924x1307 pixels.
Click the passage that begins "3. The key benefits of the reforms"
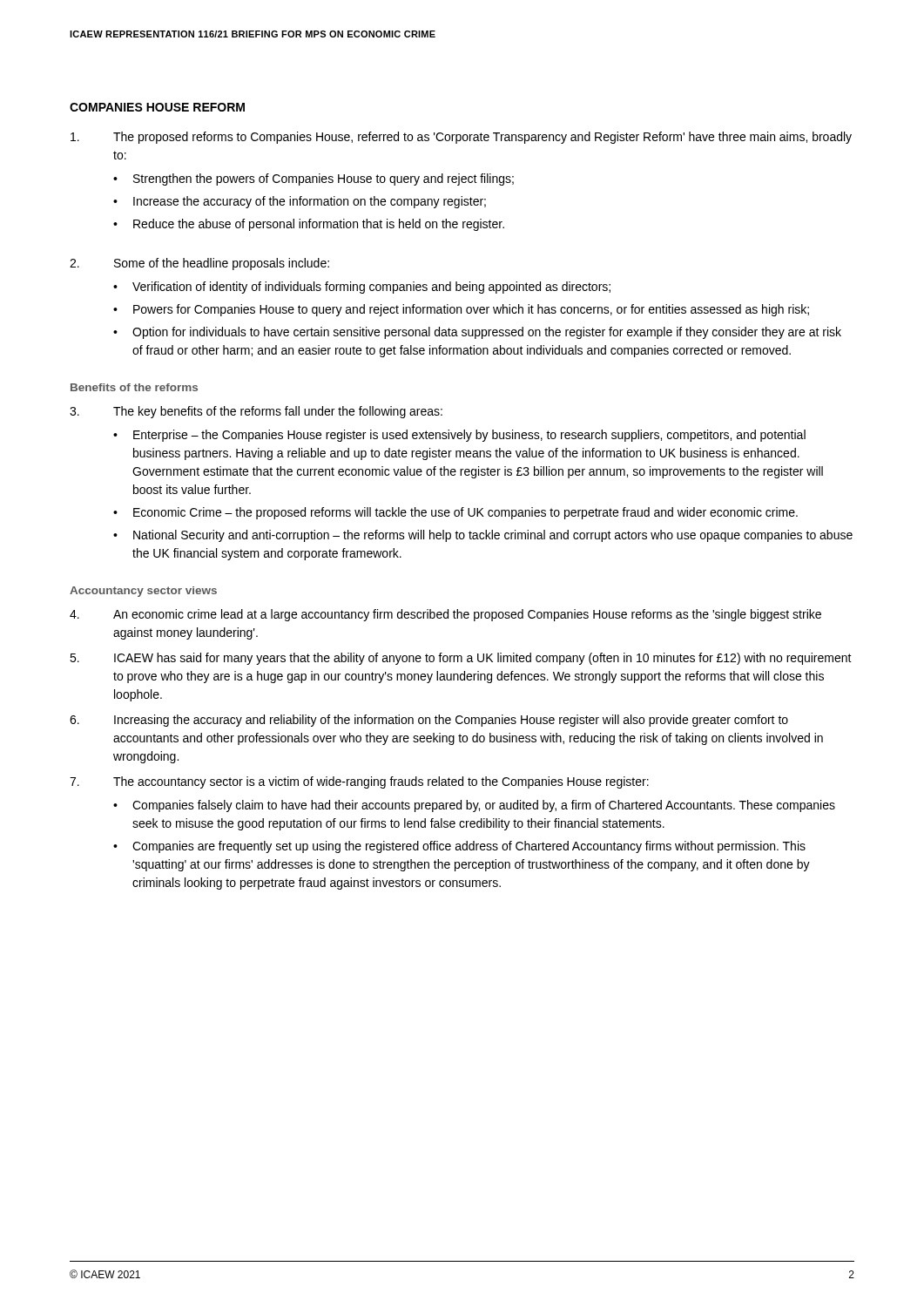click(x=462, y=485)
